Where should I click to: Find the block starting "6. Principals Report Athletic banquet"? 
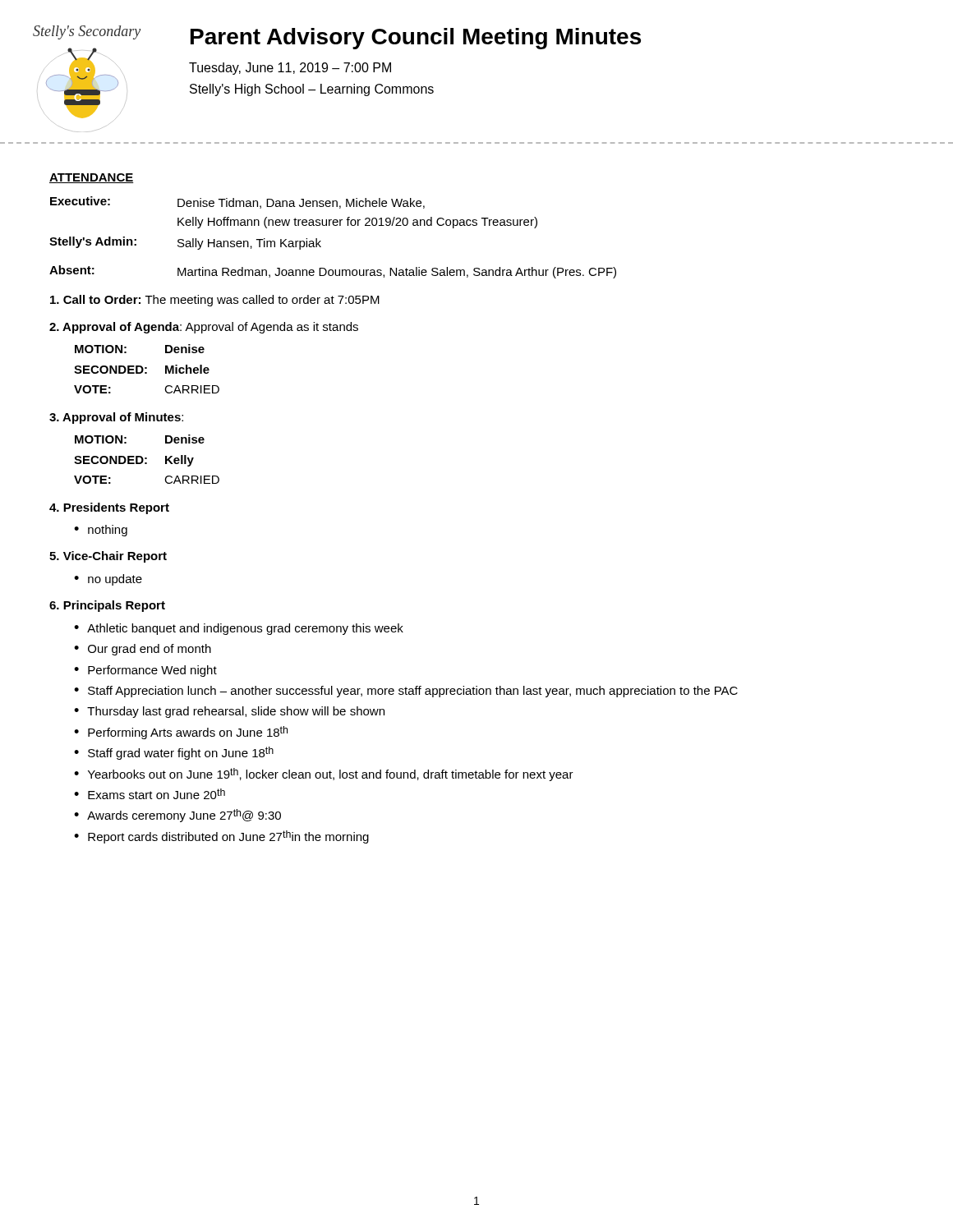[107, 606]
